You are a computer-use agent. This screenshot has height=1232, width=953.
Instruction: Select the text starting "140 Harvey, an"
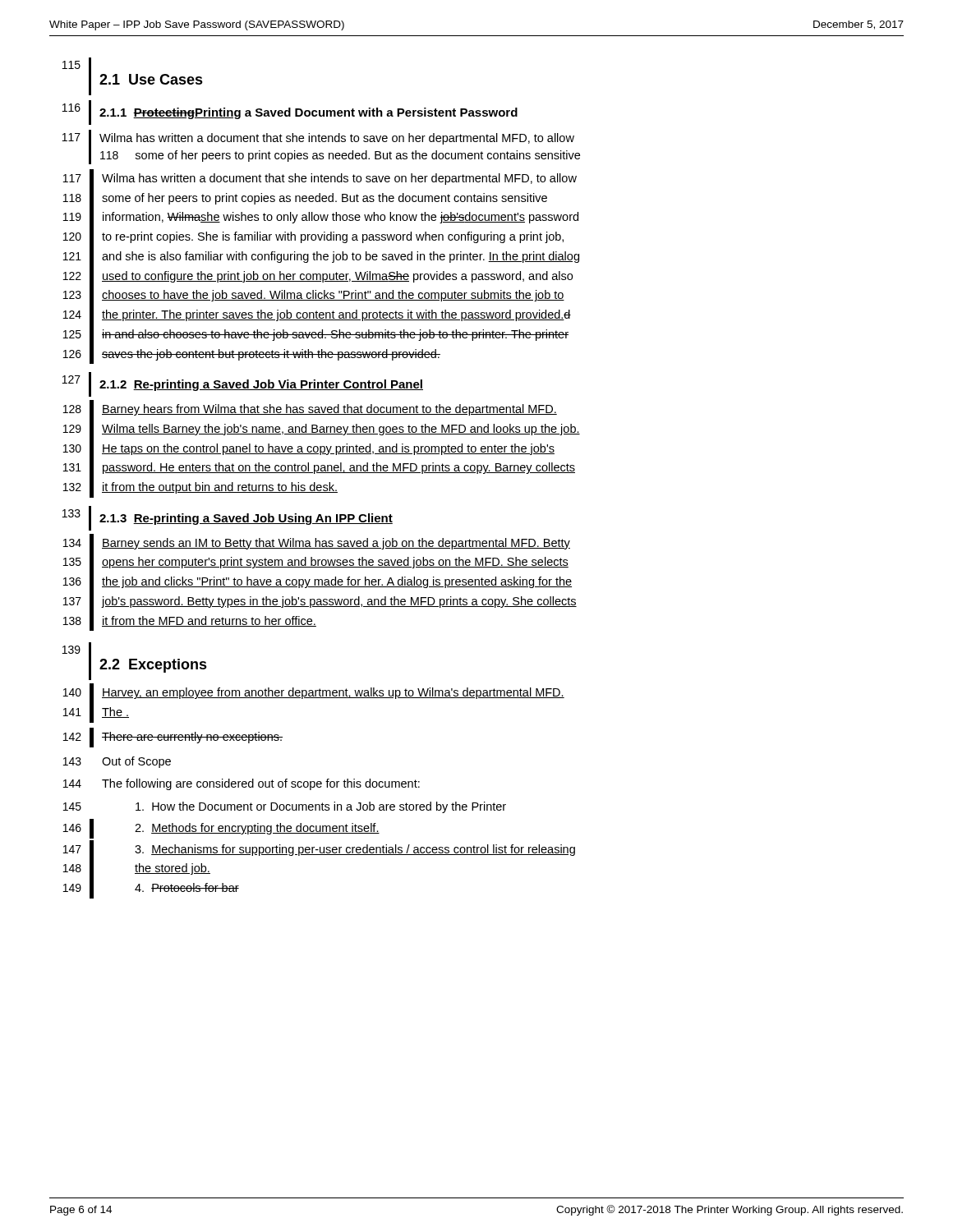(x=476, y=703)
